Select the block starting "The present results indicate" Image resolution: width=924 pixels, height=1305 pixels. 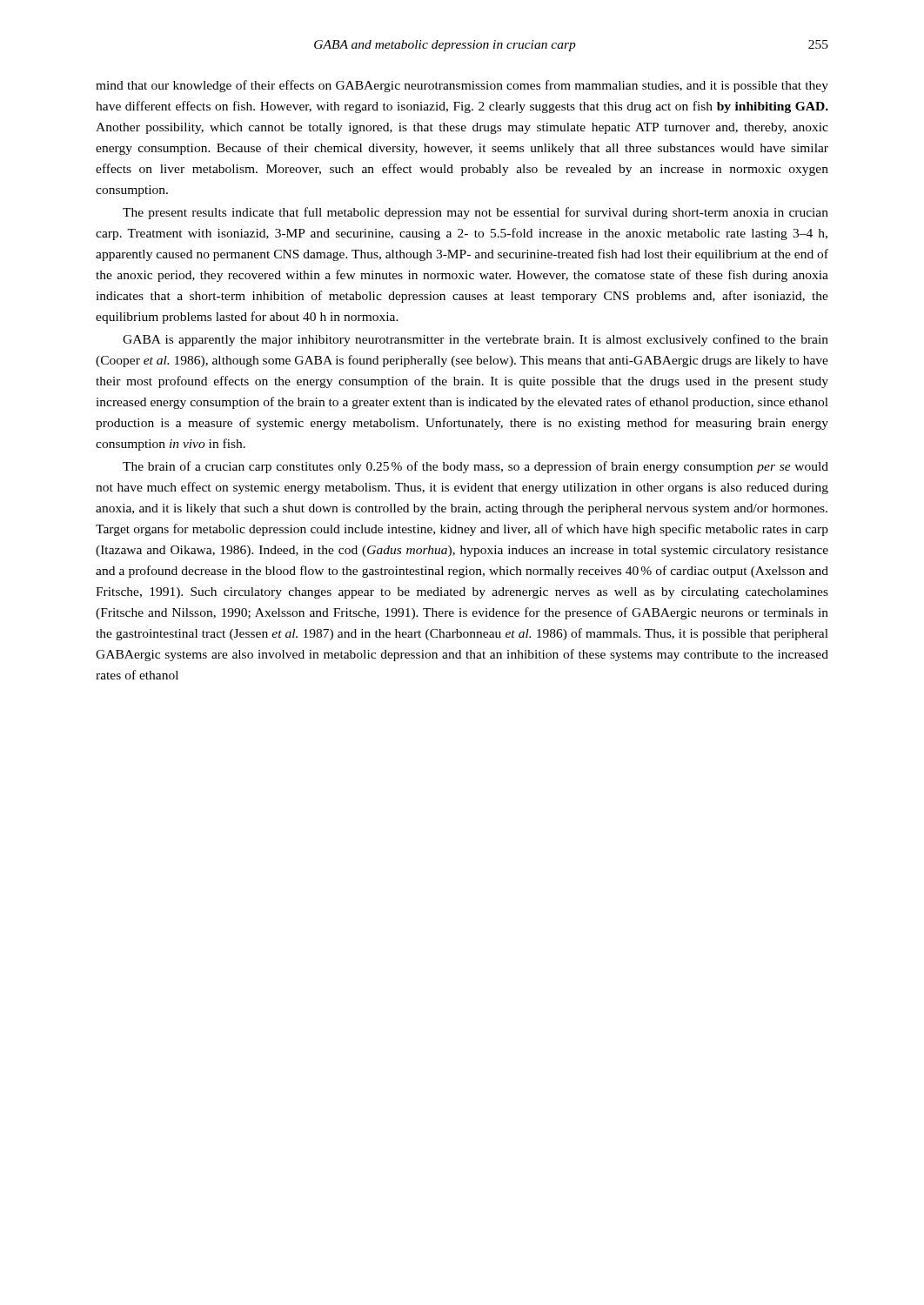pos(462,265)
